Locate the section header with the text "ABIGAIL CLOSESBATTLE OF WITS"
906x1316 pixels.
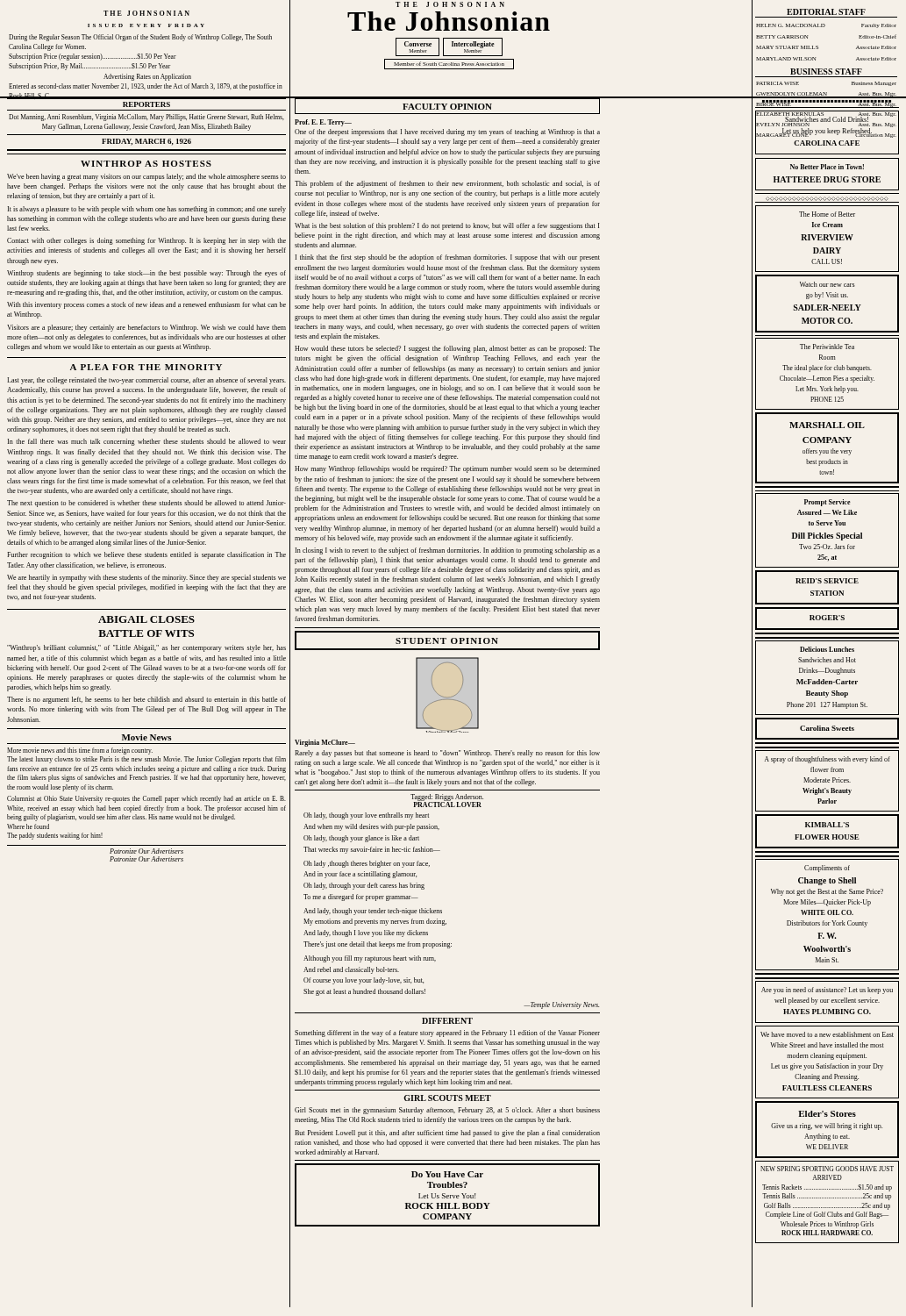point(146,626)
